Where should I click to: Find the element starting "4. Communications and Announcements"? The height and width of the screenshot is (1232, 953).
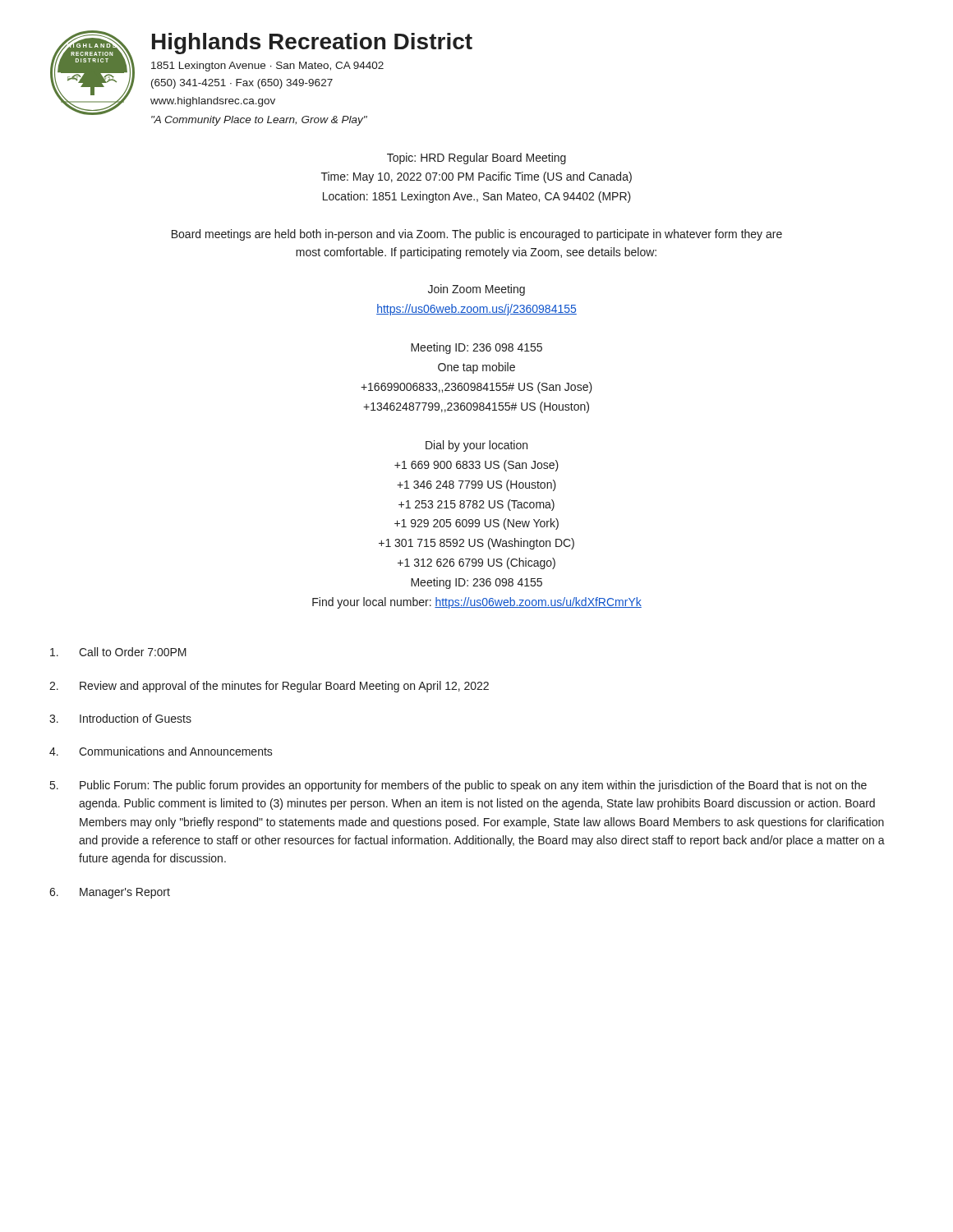(161, 751)
